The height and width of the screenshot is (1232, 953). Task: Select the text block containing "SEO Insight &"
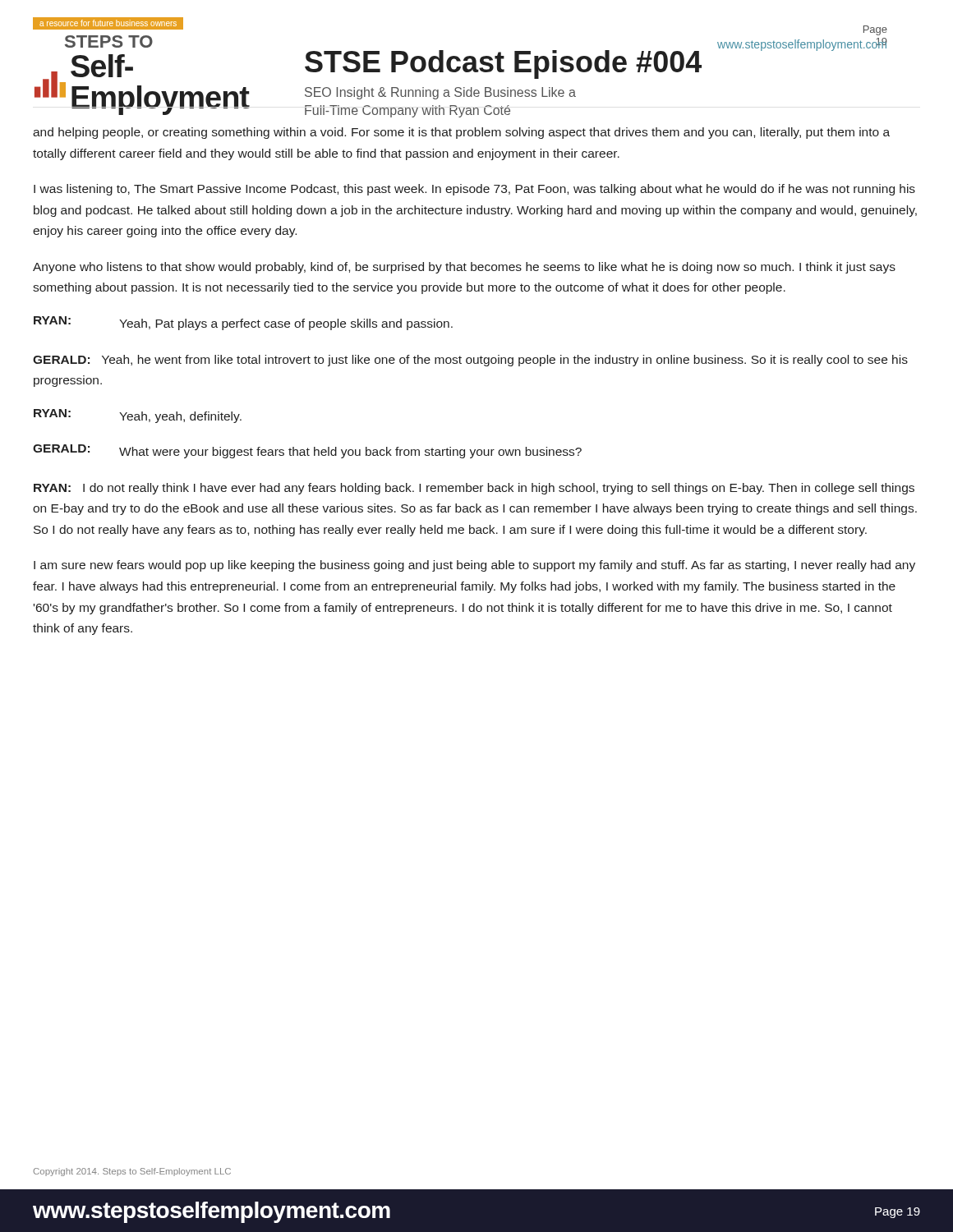(440, 102)
